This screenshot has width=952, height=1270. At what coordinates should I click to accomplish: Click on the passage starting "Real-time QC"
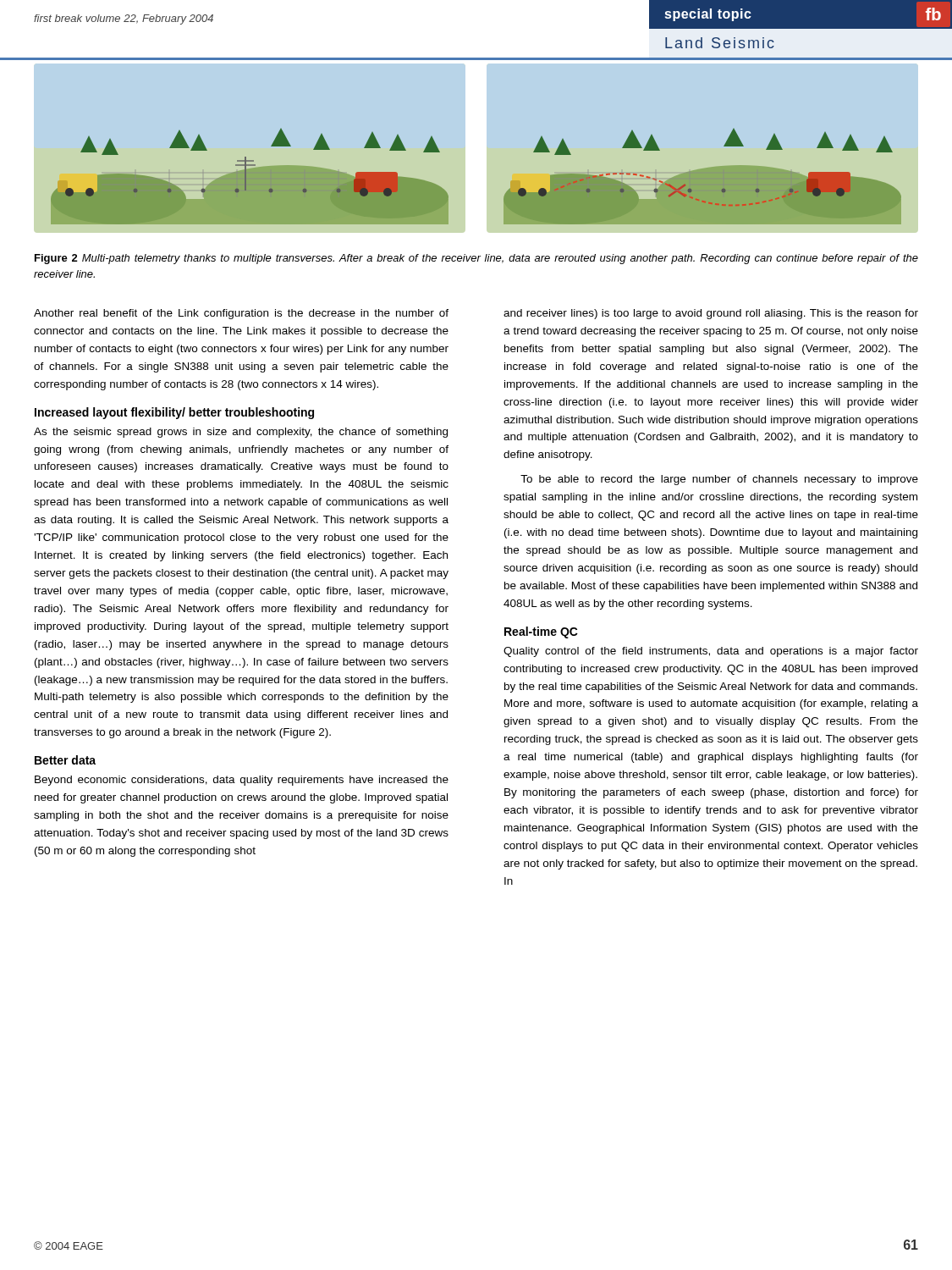pyautogui.click(x=541, y=631)
